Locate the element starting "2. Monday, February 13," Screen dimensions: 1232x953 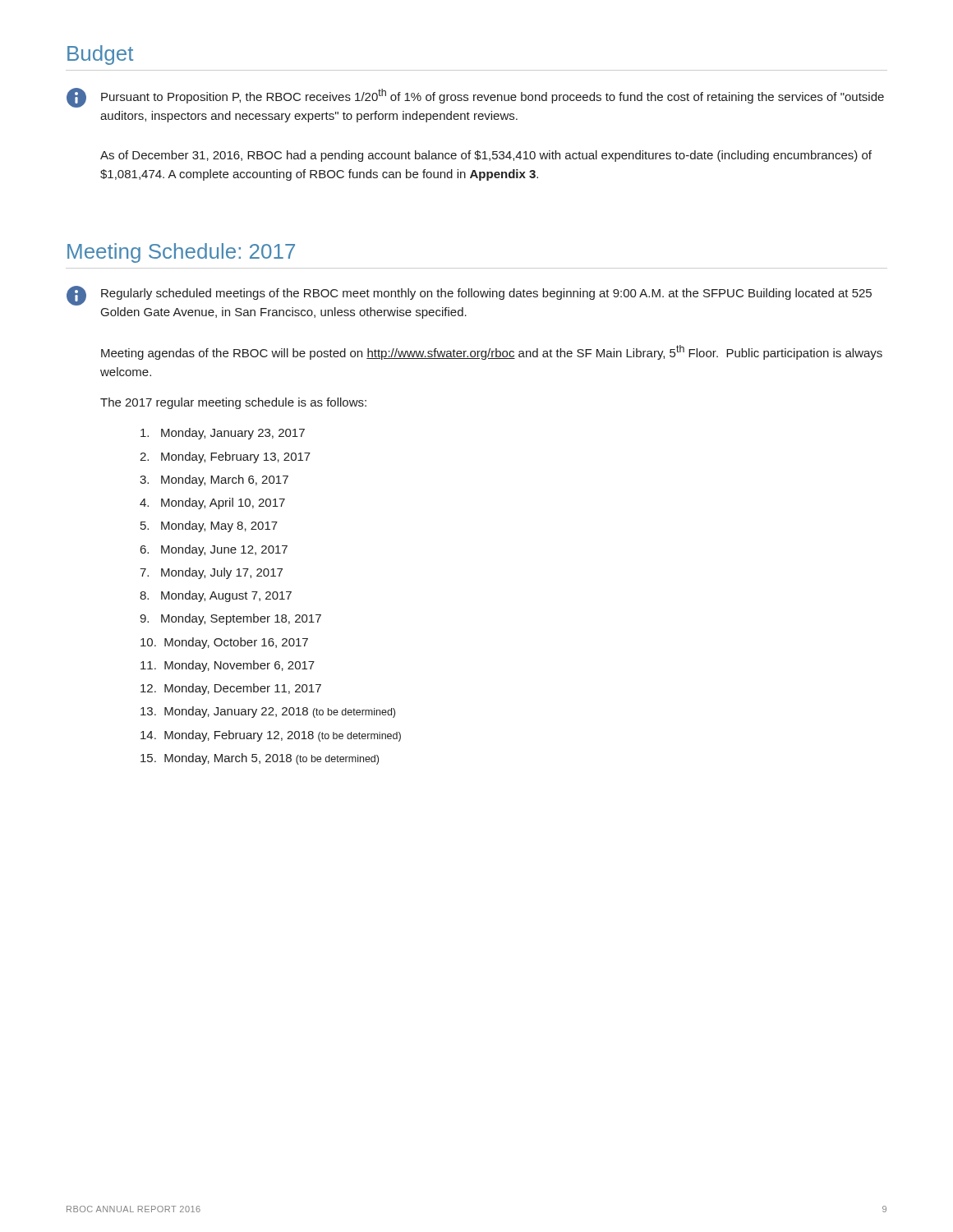coord(225,456)
